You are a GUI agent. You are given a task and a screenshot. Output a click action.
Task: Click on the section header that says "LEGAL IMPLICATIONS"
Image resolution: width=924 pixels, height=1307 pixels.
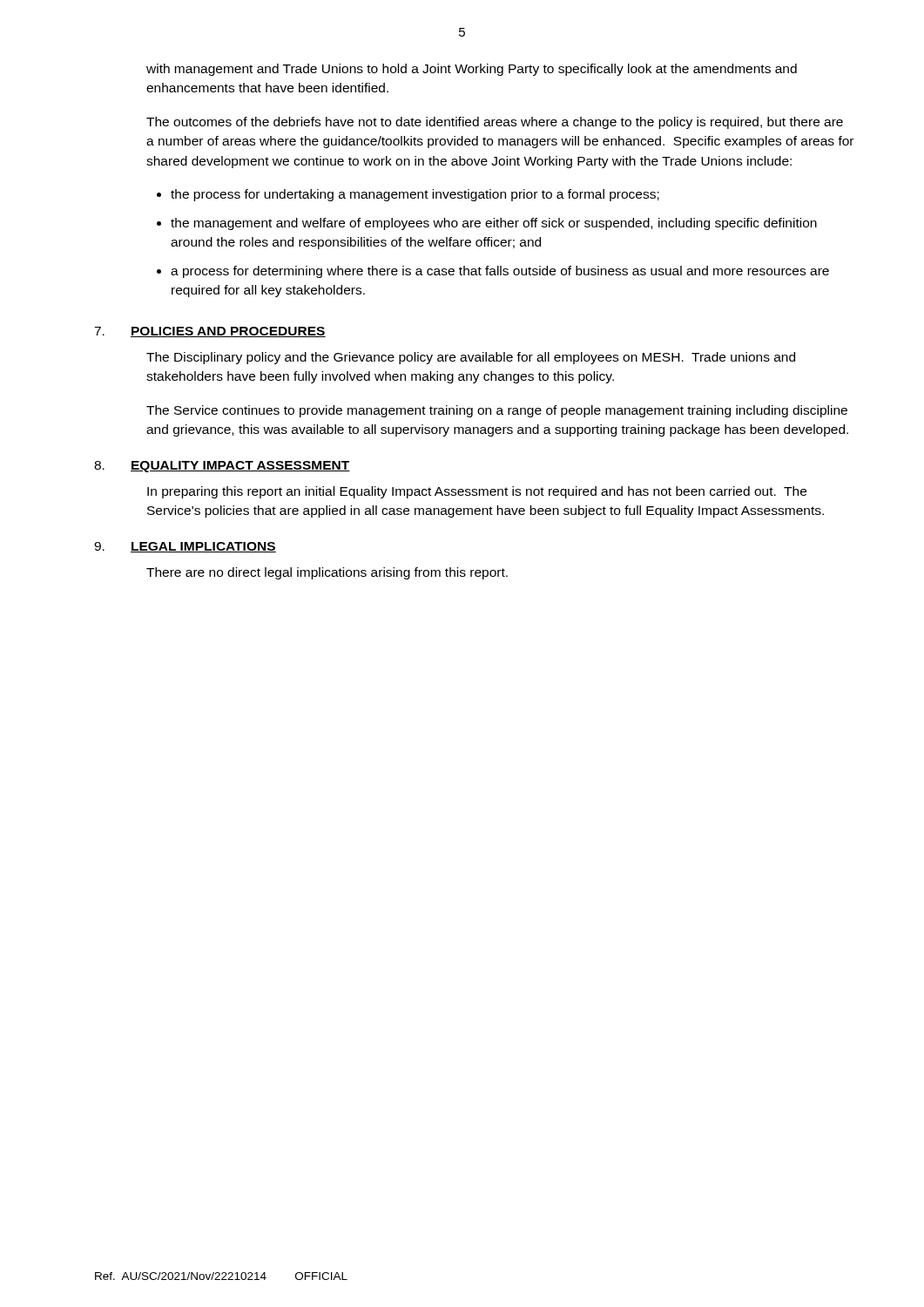(203, 545)
